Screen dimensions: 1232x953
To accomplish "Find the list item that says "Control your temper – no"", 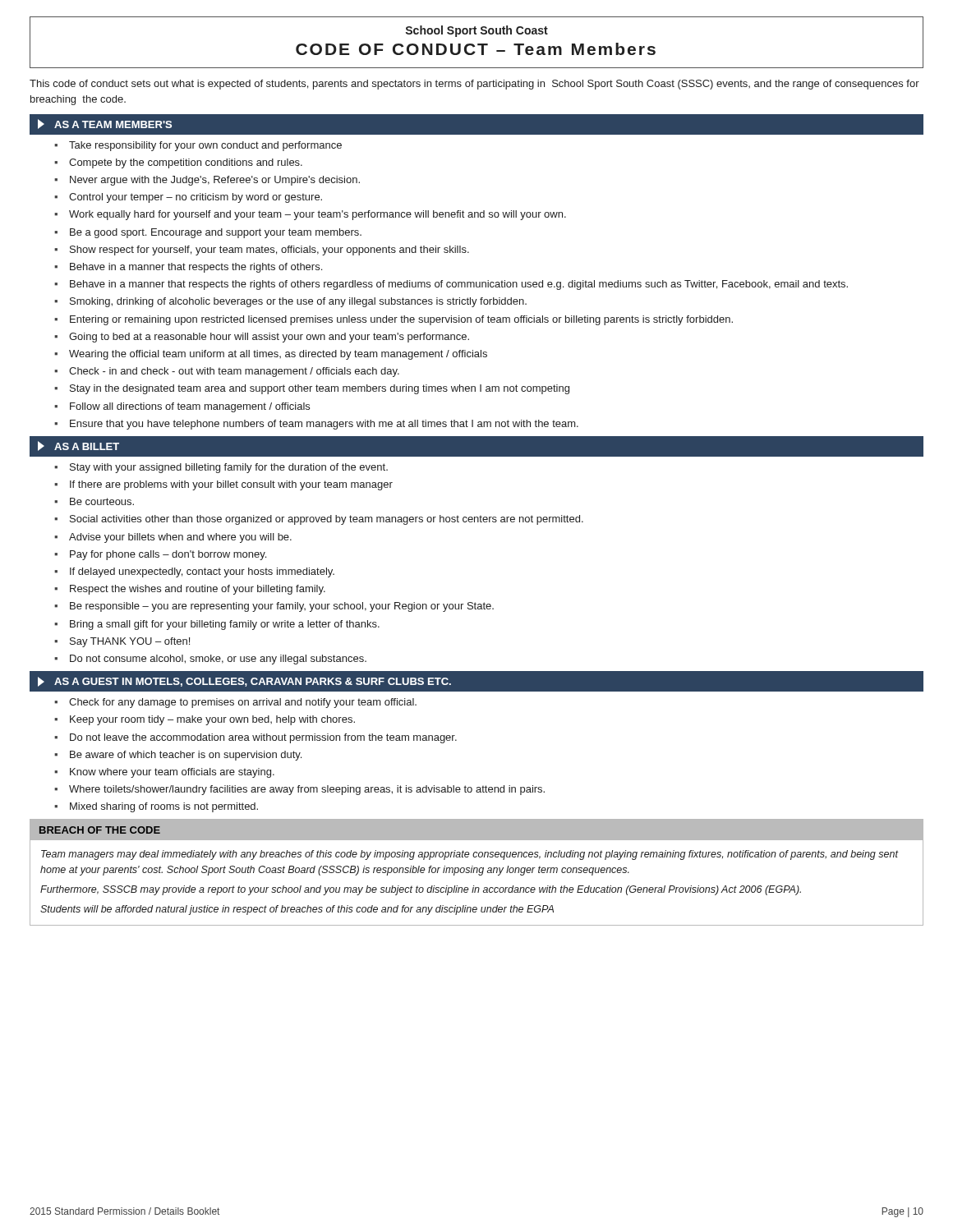I will tap(196, 197).
